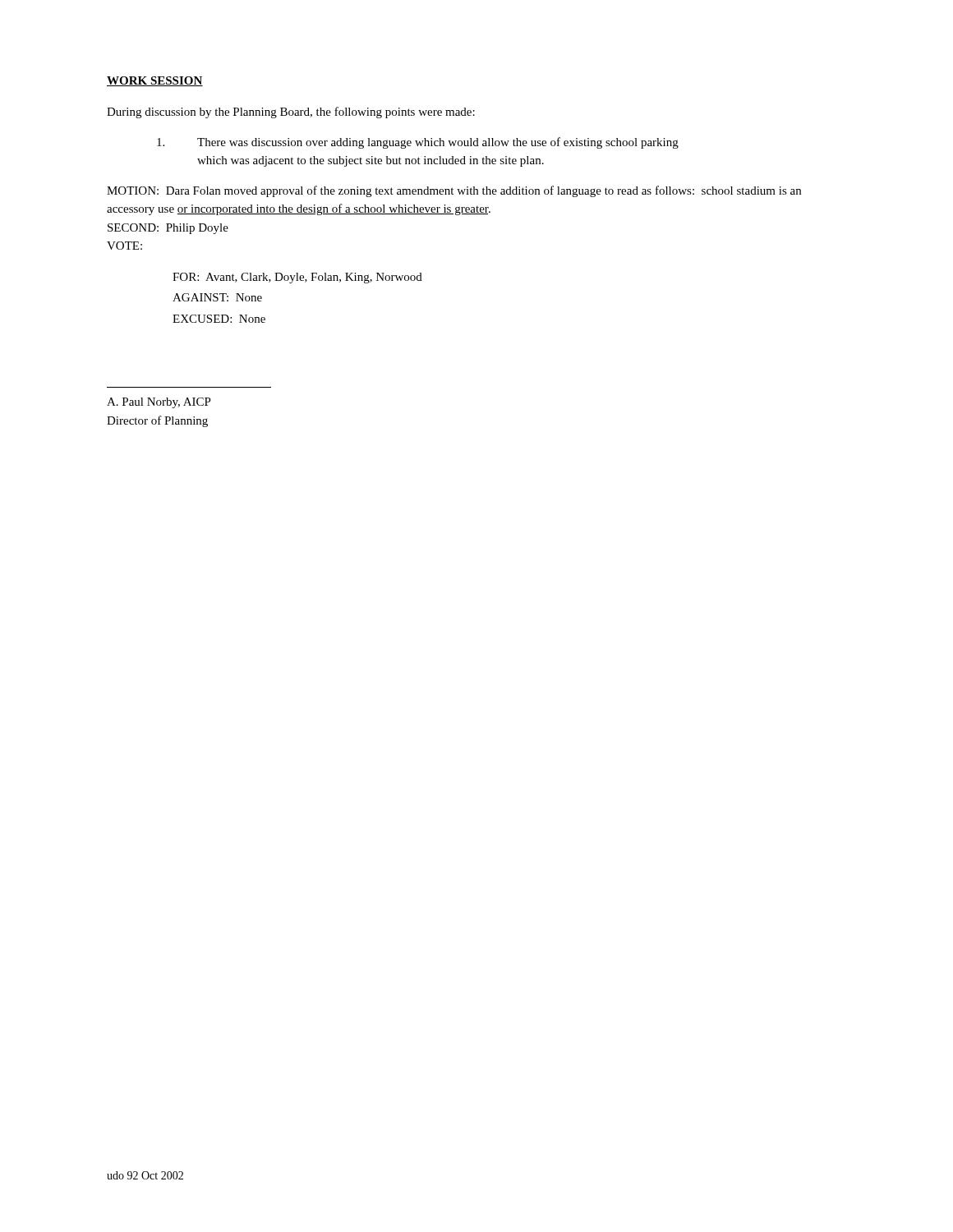Locate the block starting "During discussion by the Planning Board,"
The width and height of the screenshot is (953, 1232).
pos(291,112)
